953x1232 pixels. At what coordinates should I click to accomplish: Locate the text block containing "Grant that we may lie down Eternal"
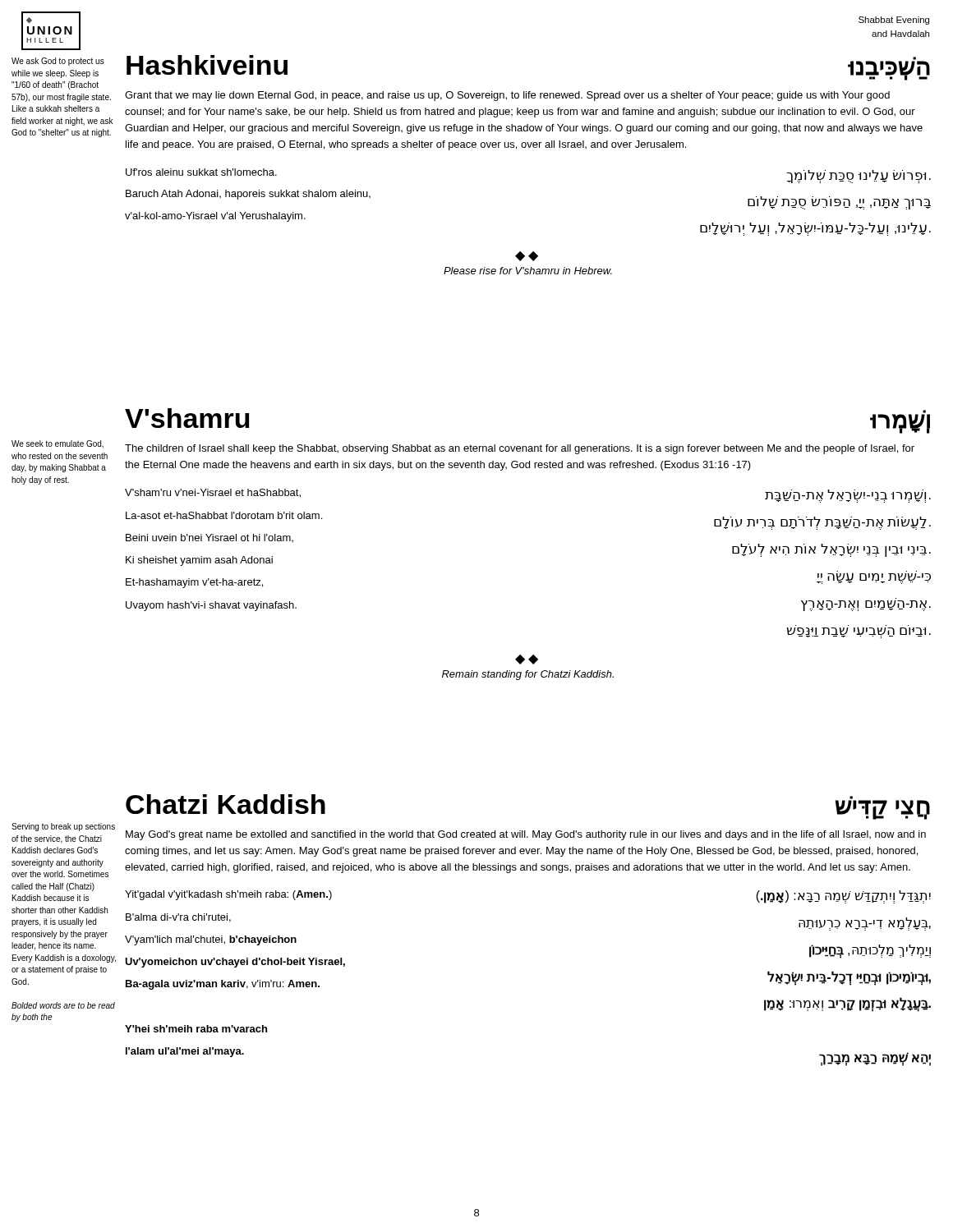pos(524,120)
